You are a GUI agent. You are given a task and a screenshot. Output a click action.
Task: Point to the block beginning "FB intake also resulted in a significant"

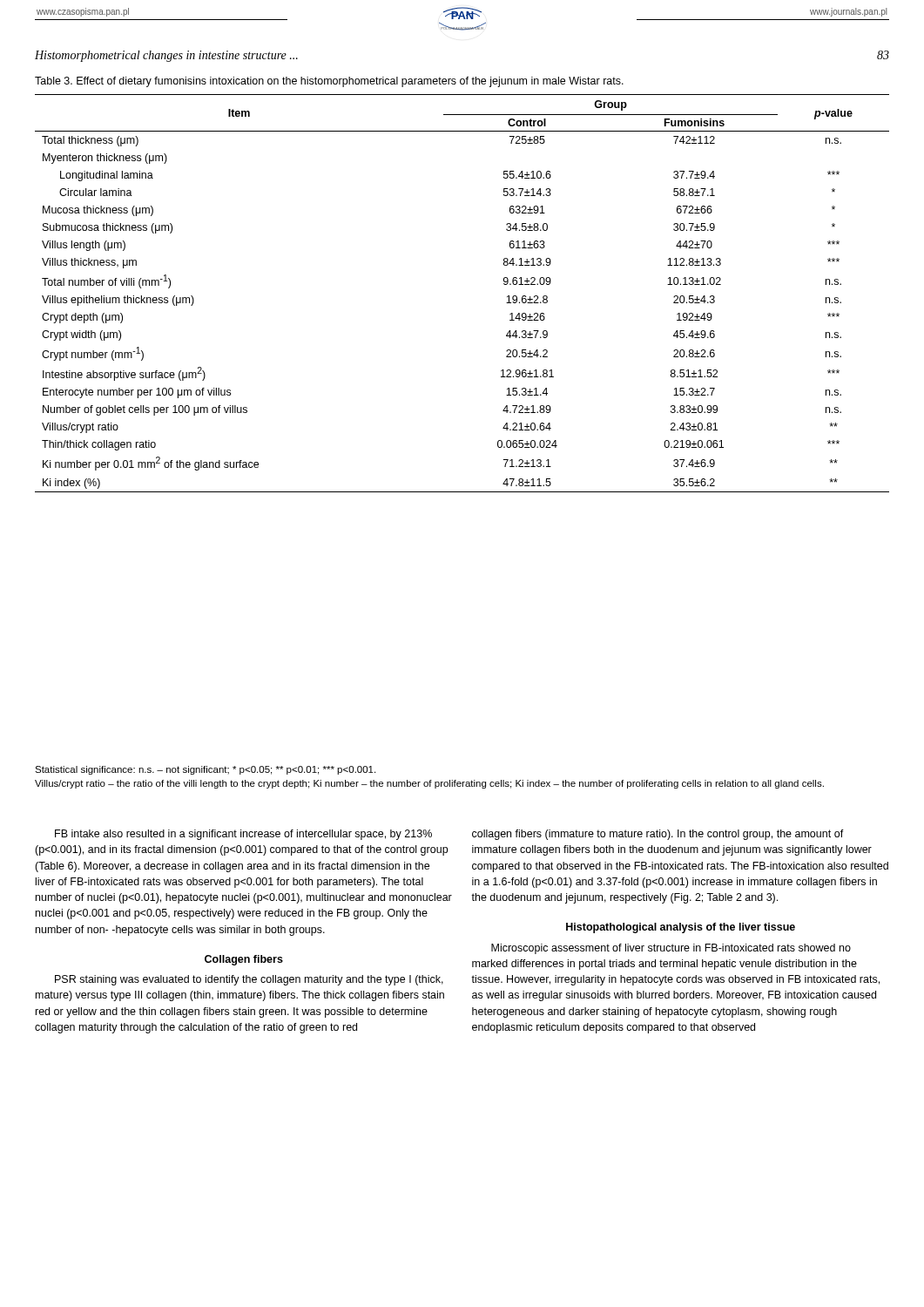(243, 882)
